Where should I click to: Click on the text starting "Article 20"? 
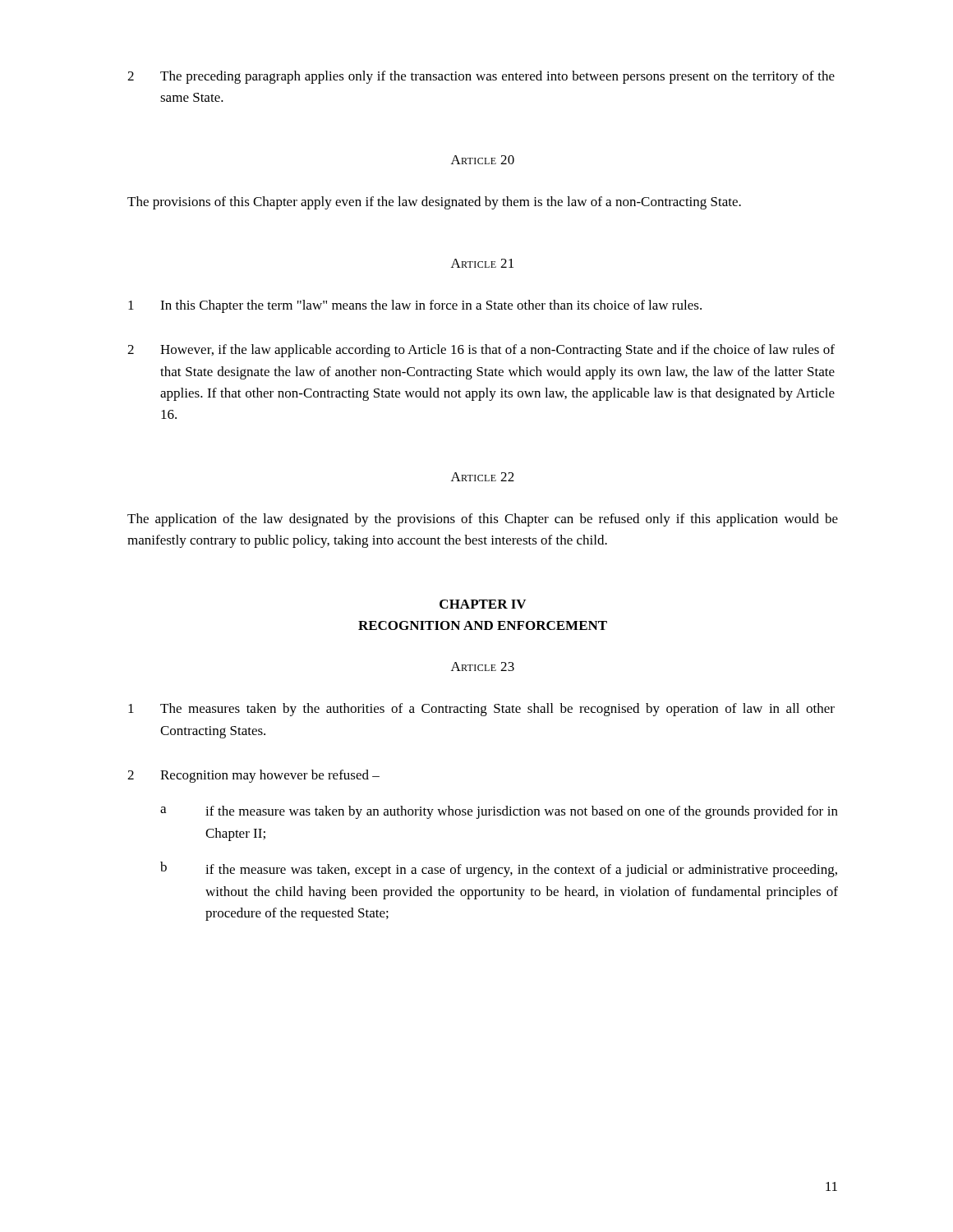pos(483,160)
